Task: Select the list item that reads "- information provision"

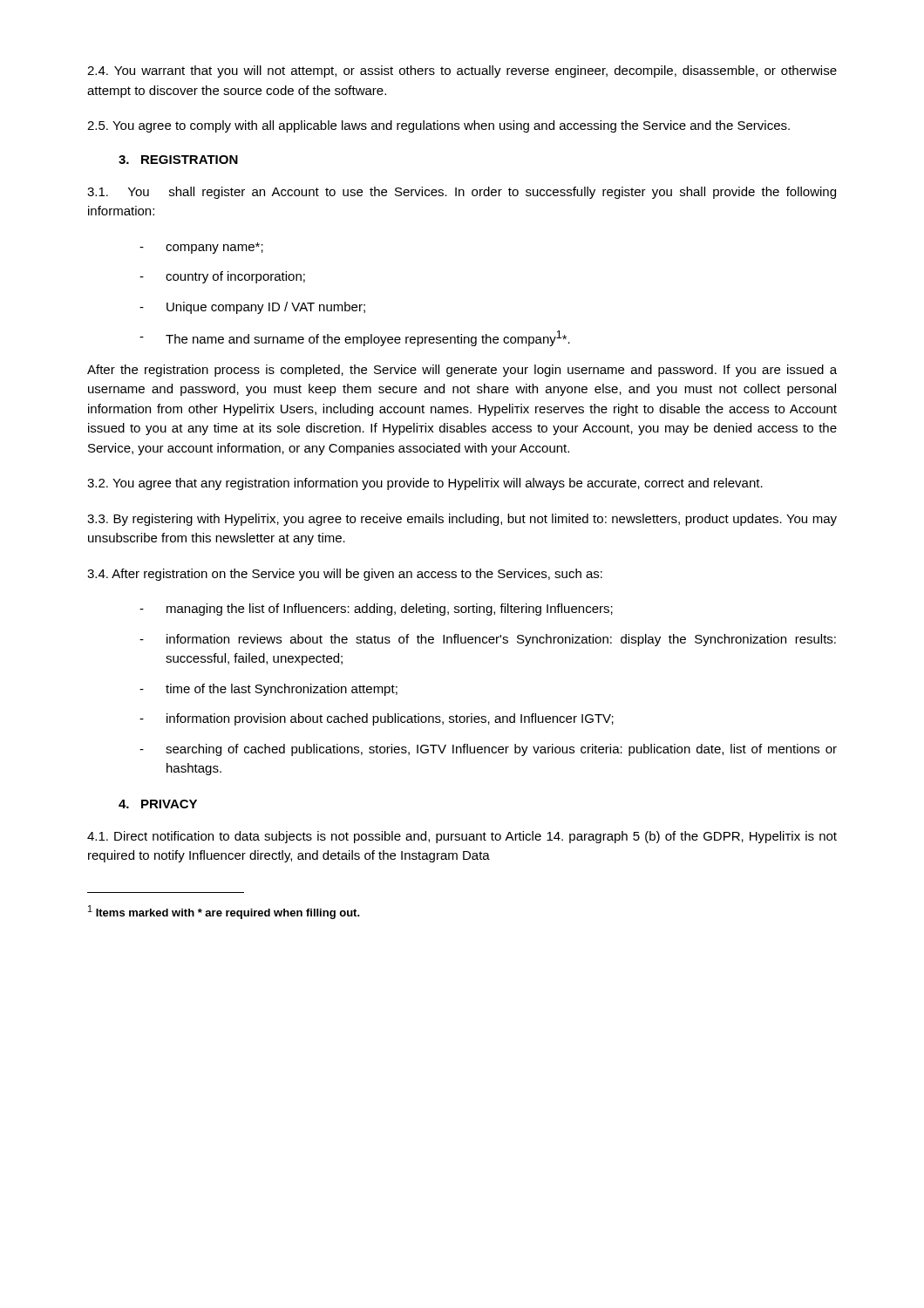Action: (377, 719)
